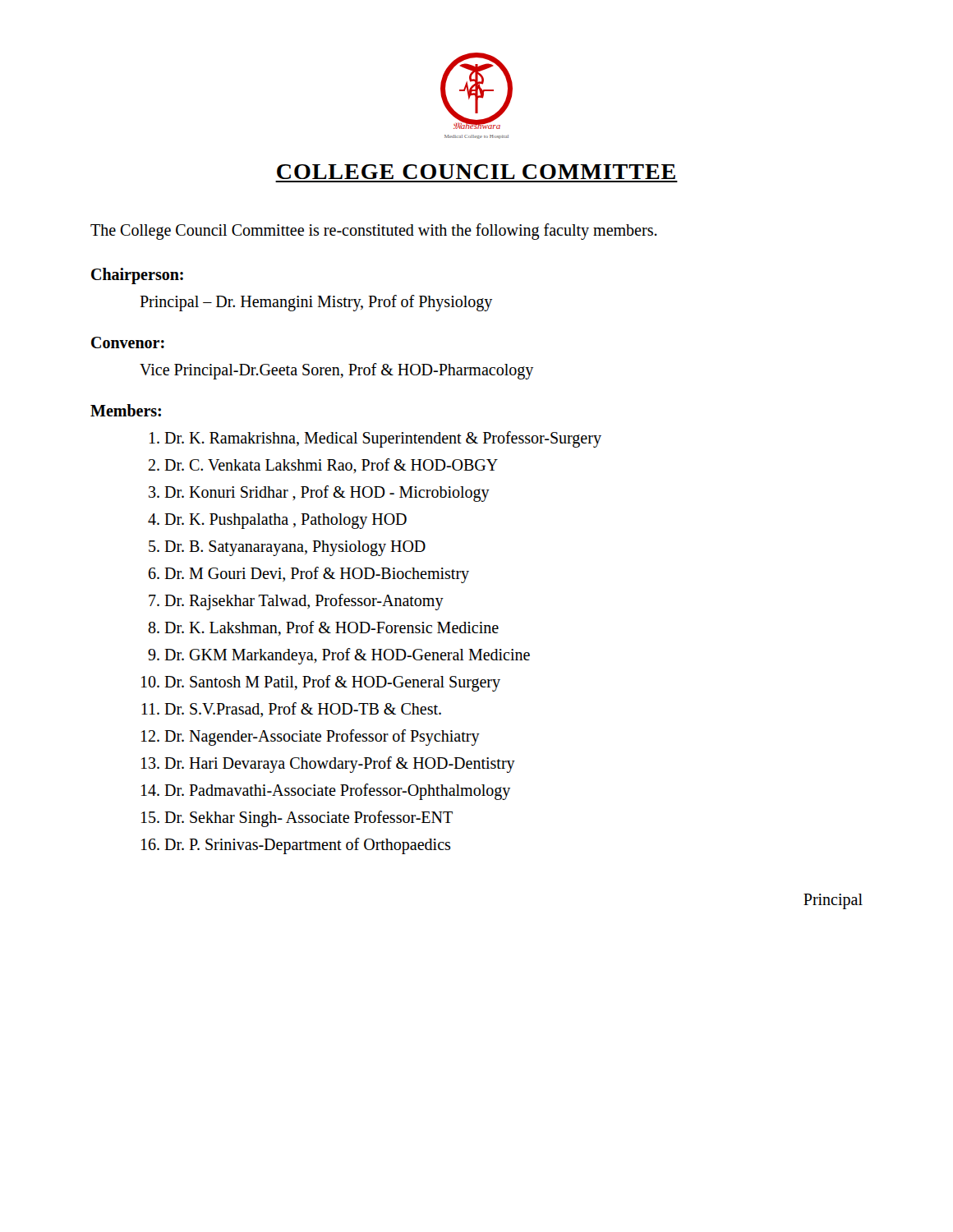Point to the block beginning "Dr. Nagender-Associate Professor of"
This screenshot has height=1232, width=953.
tap(322, 736)
